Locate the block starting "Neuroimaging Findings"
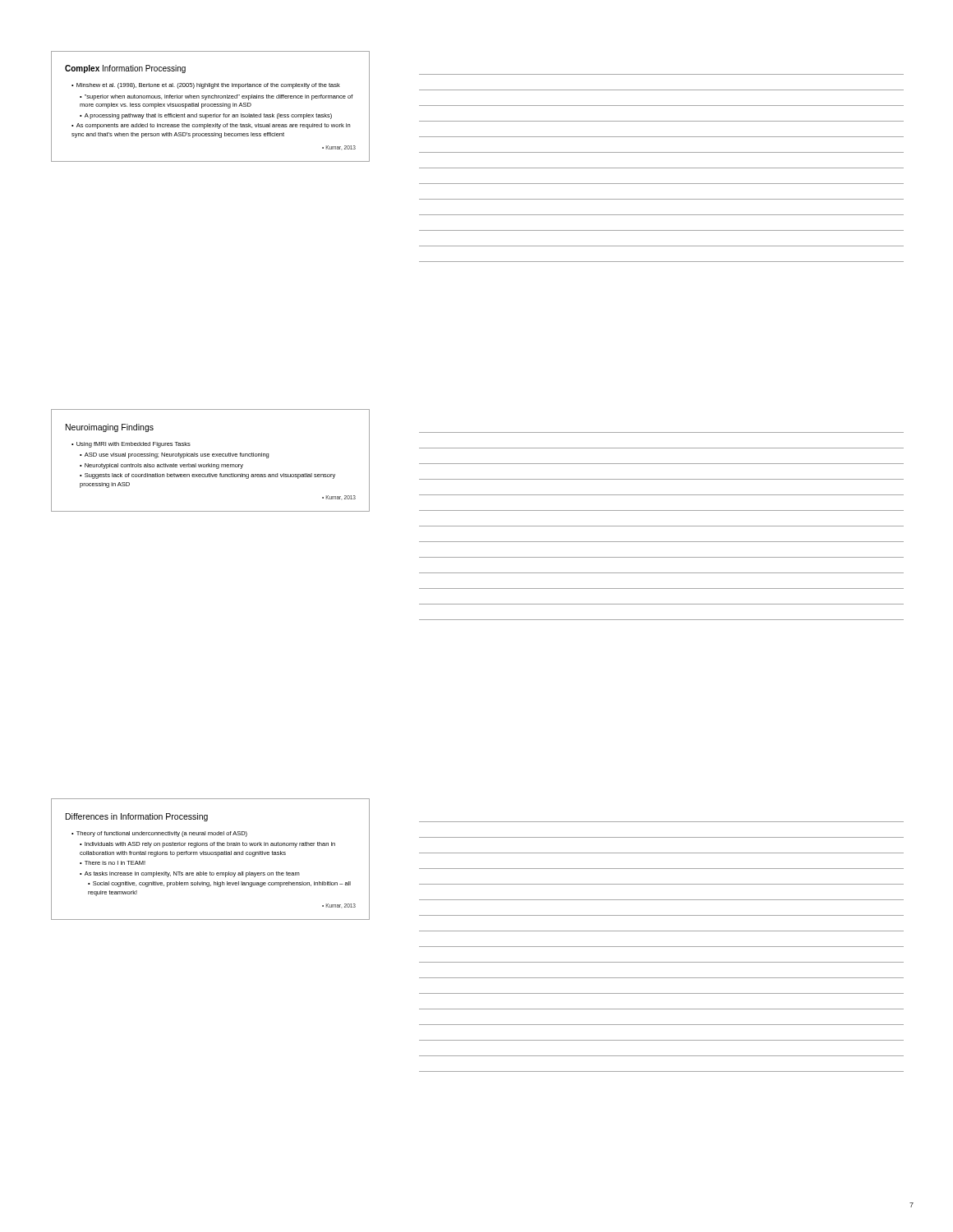Screen dimensions: 1232x953 109,427
